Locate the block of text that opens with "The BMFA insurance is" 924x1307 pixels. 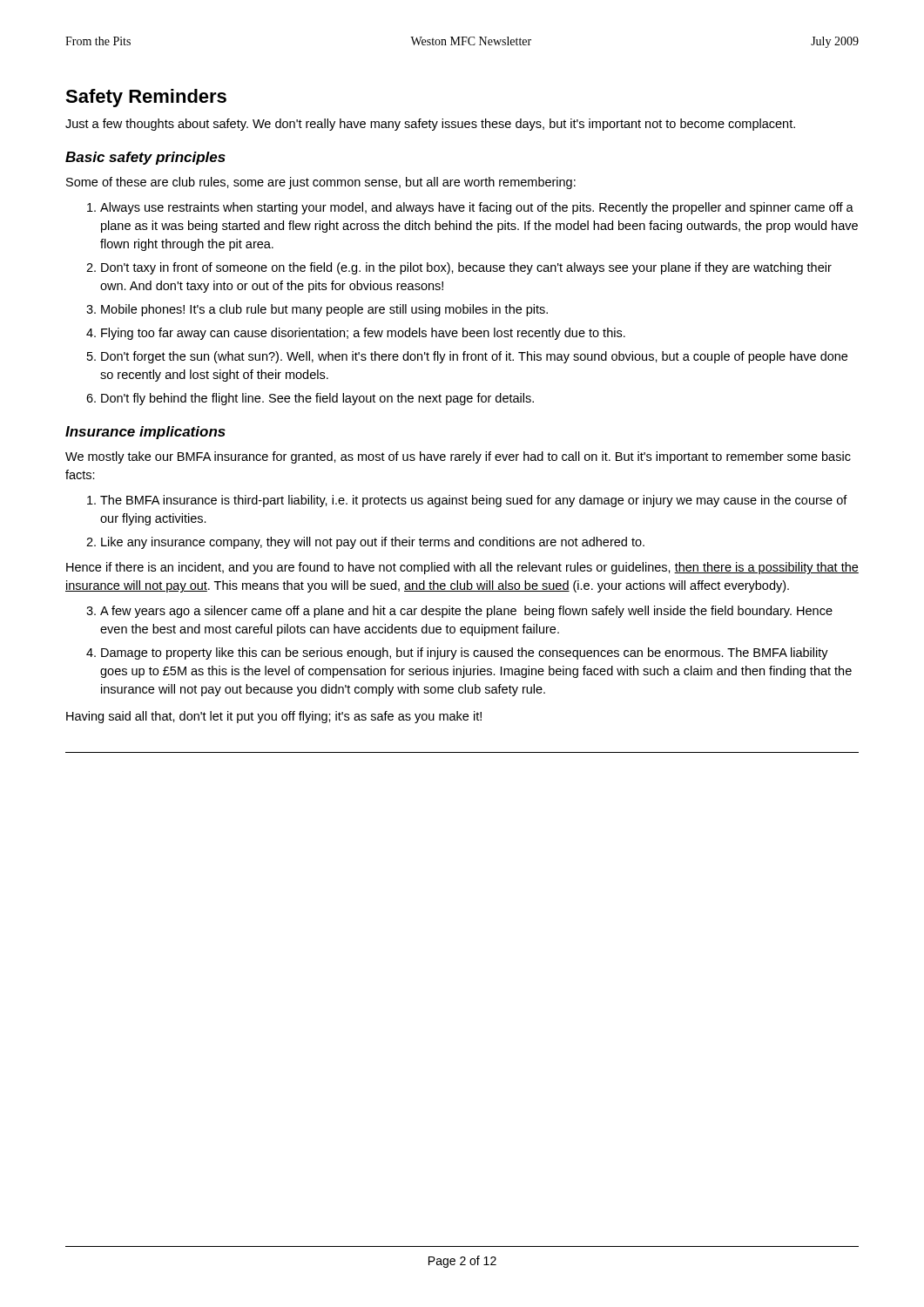pyautogui.click(x=473, y=510)
